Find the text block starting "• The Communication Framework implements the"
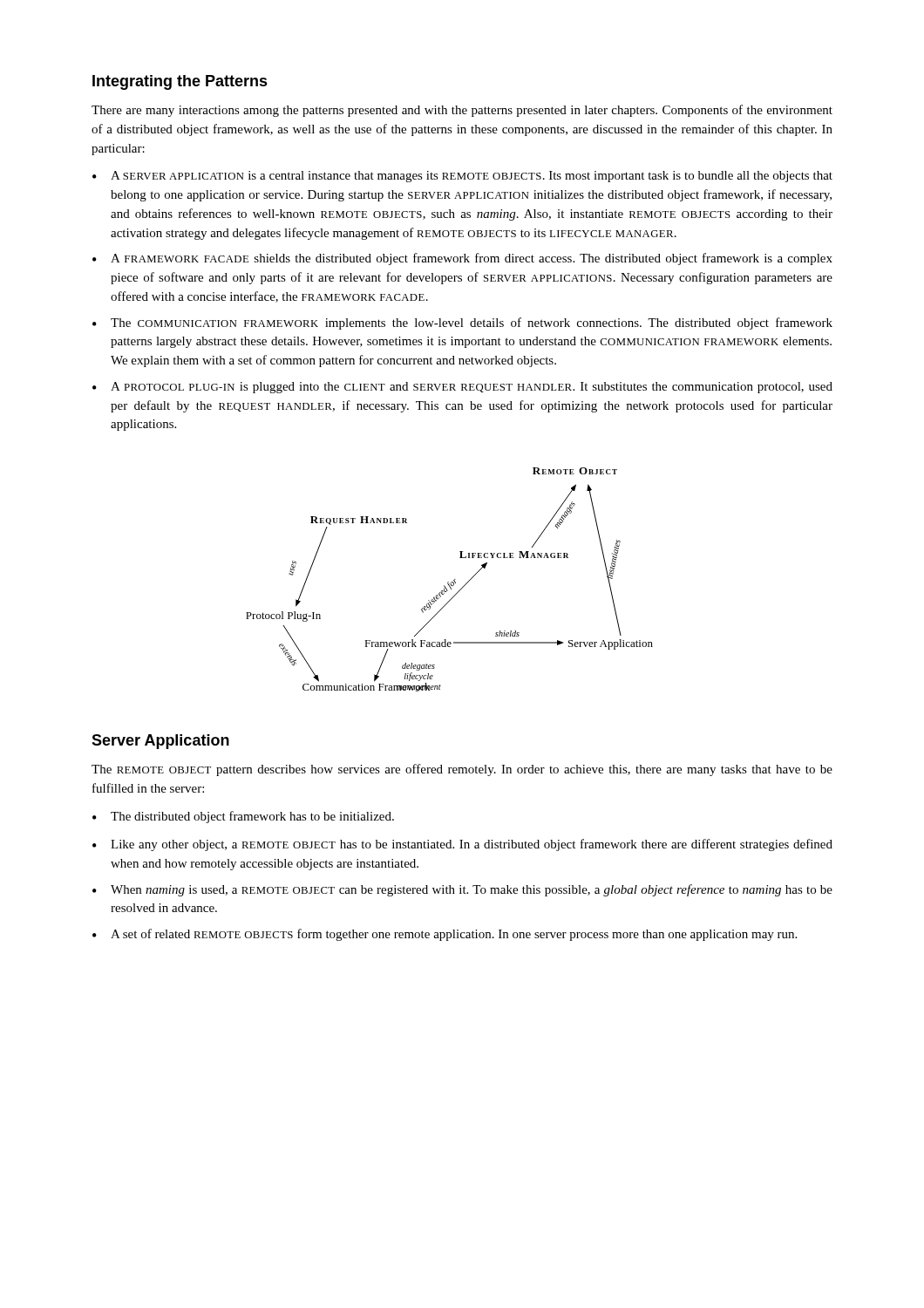924x1308 pixels. coord(462,342)
